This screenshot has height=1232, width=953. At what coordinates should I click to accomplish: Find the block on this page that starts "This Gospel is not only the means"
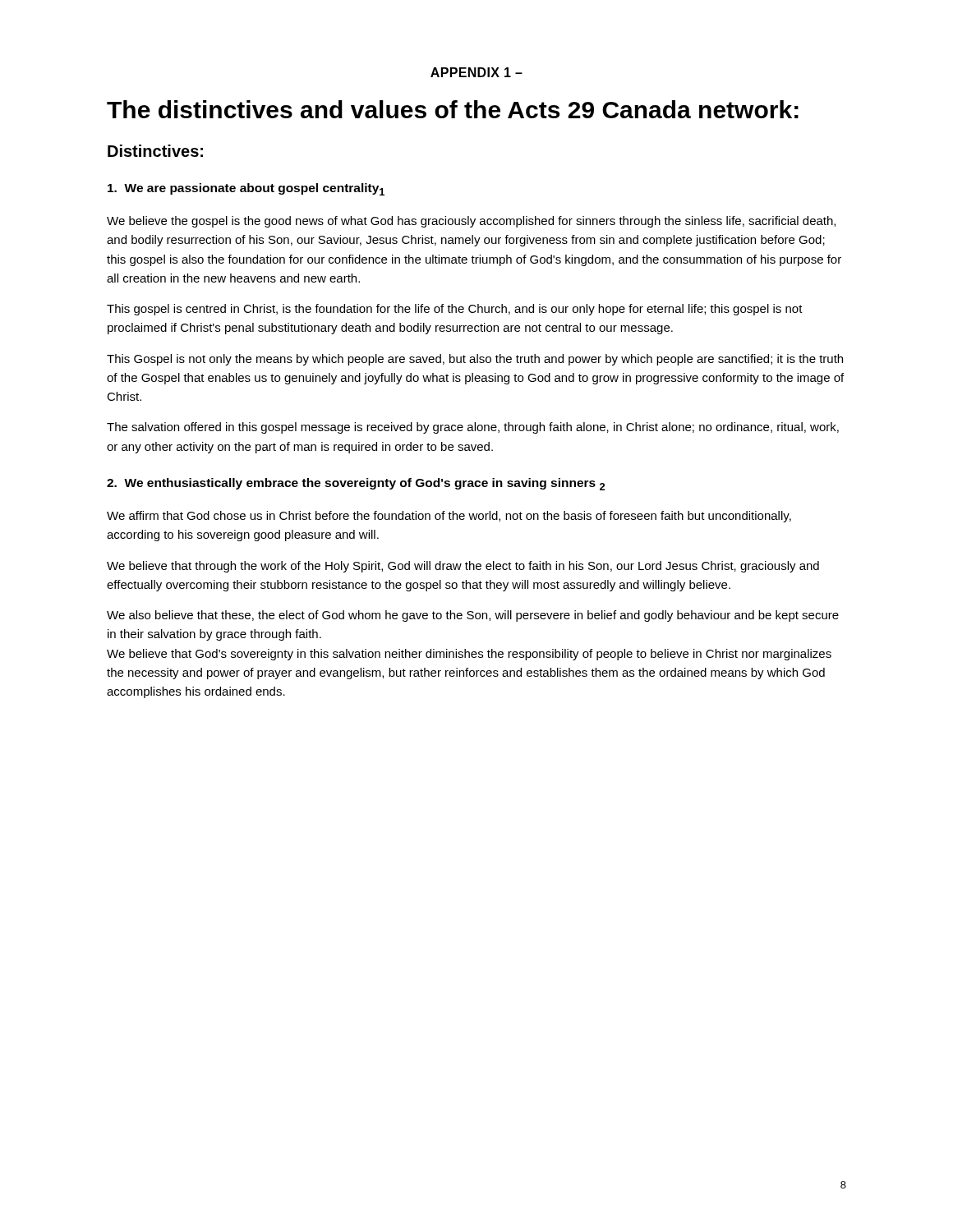[x=475, y=377]
